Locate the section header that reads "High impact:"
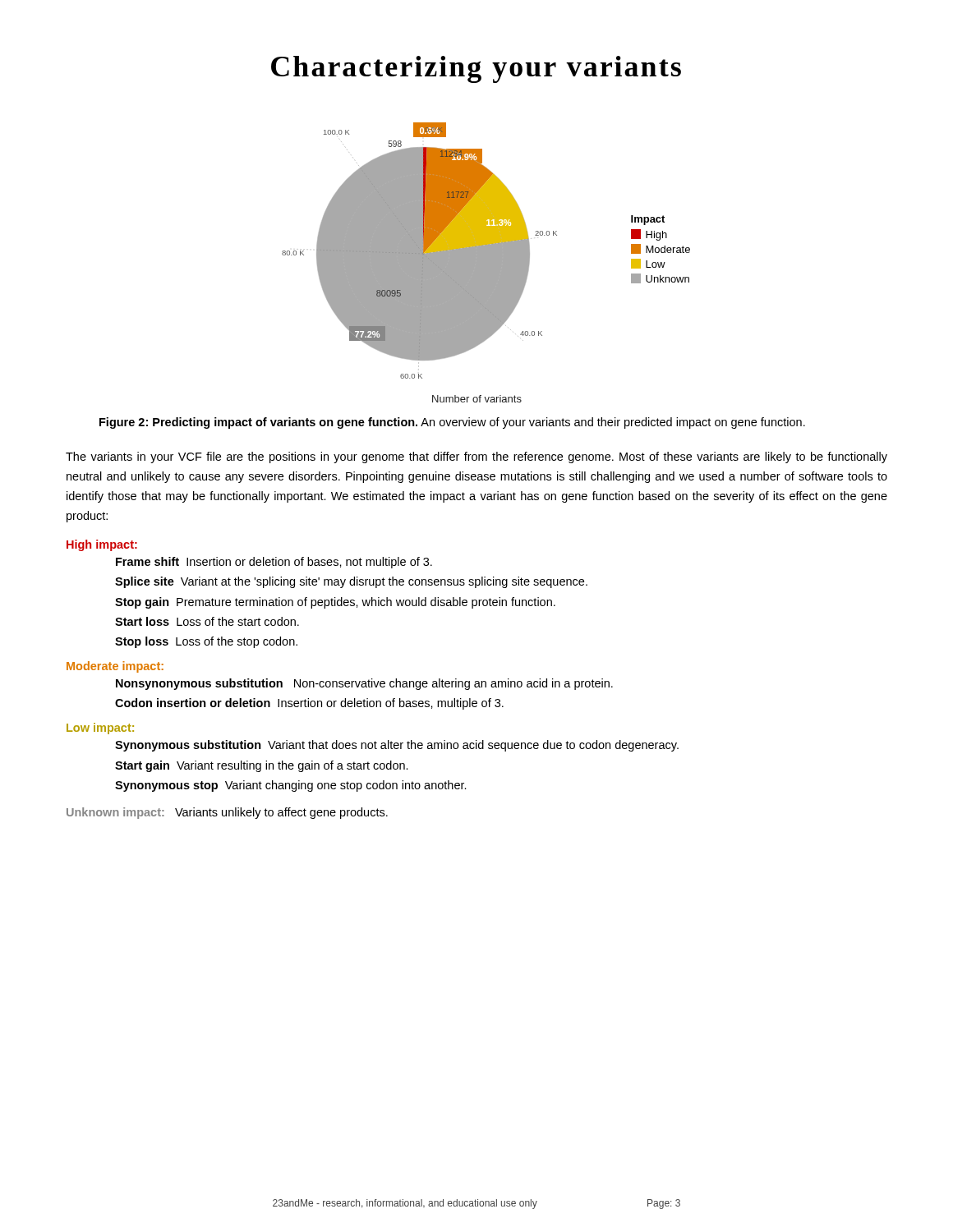 102,545
